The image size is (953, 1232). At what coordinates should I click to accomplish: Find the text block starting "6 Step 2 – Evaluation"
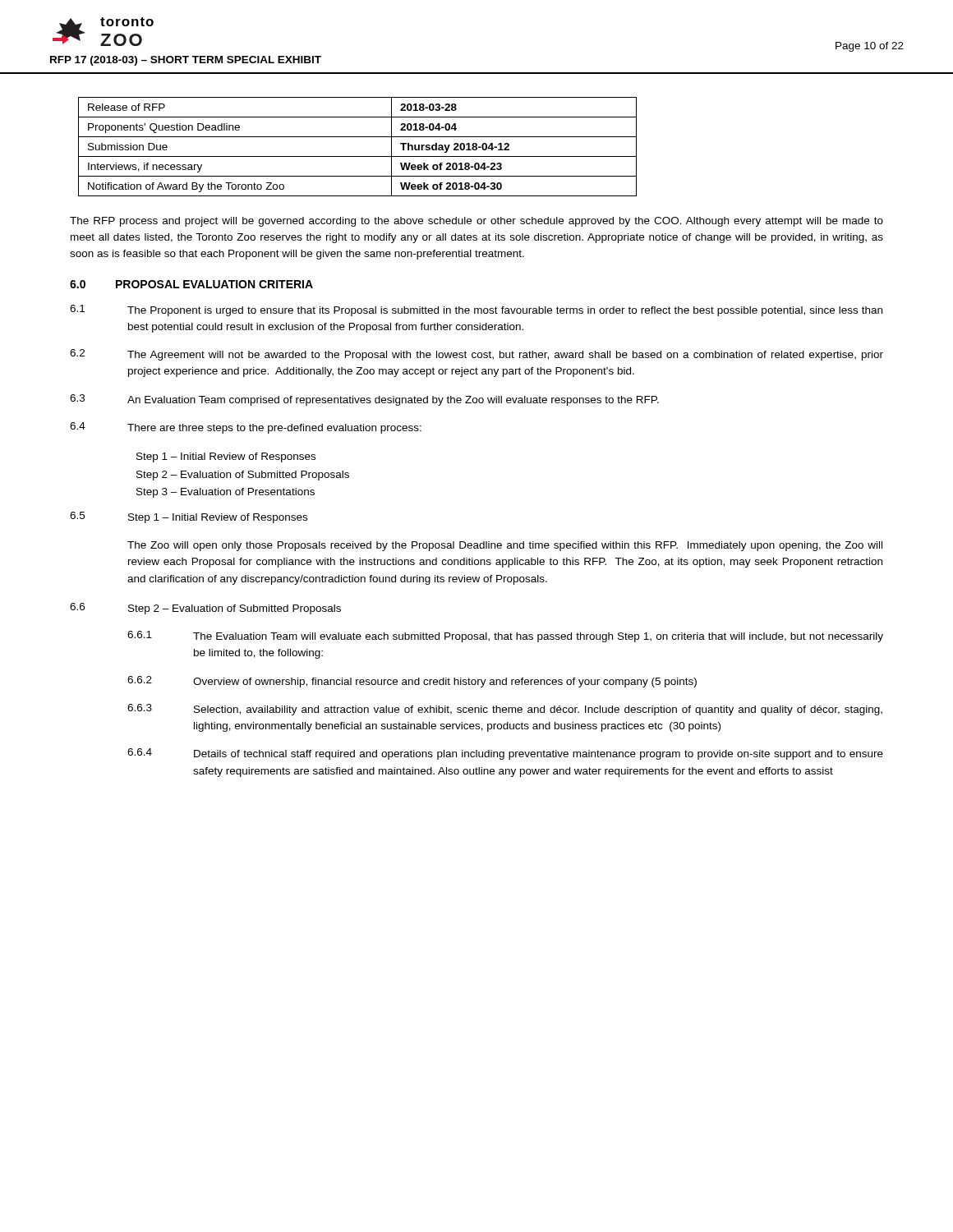click(205, 609)
